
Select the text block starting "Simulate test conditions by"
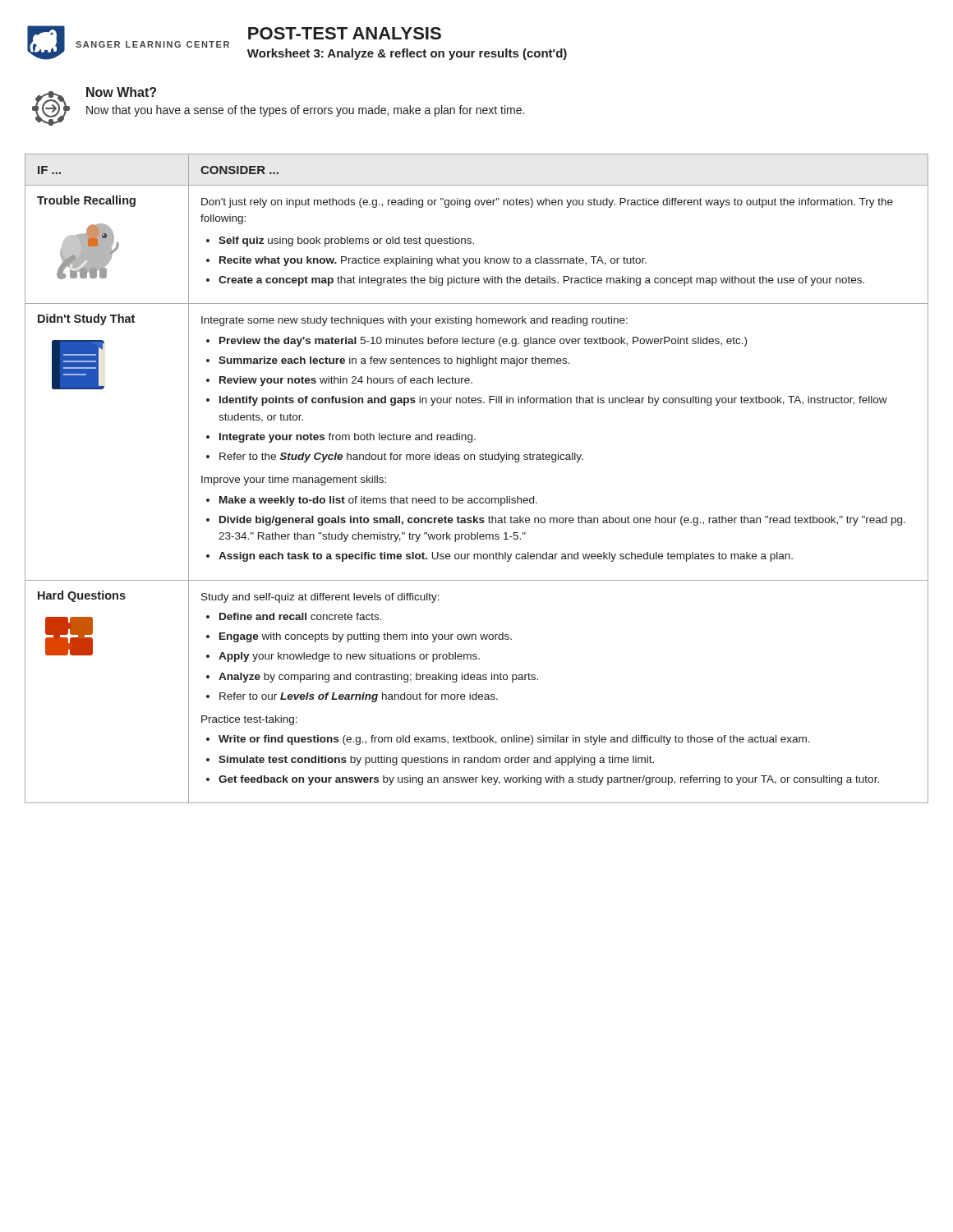tap(437, 759)
